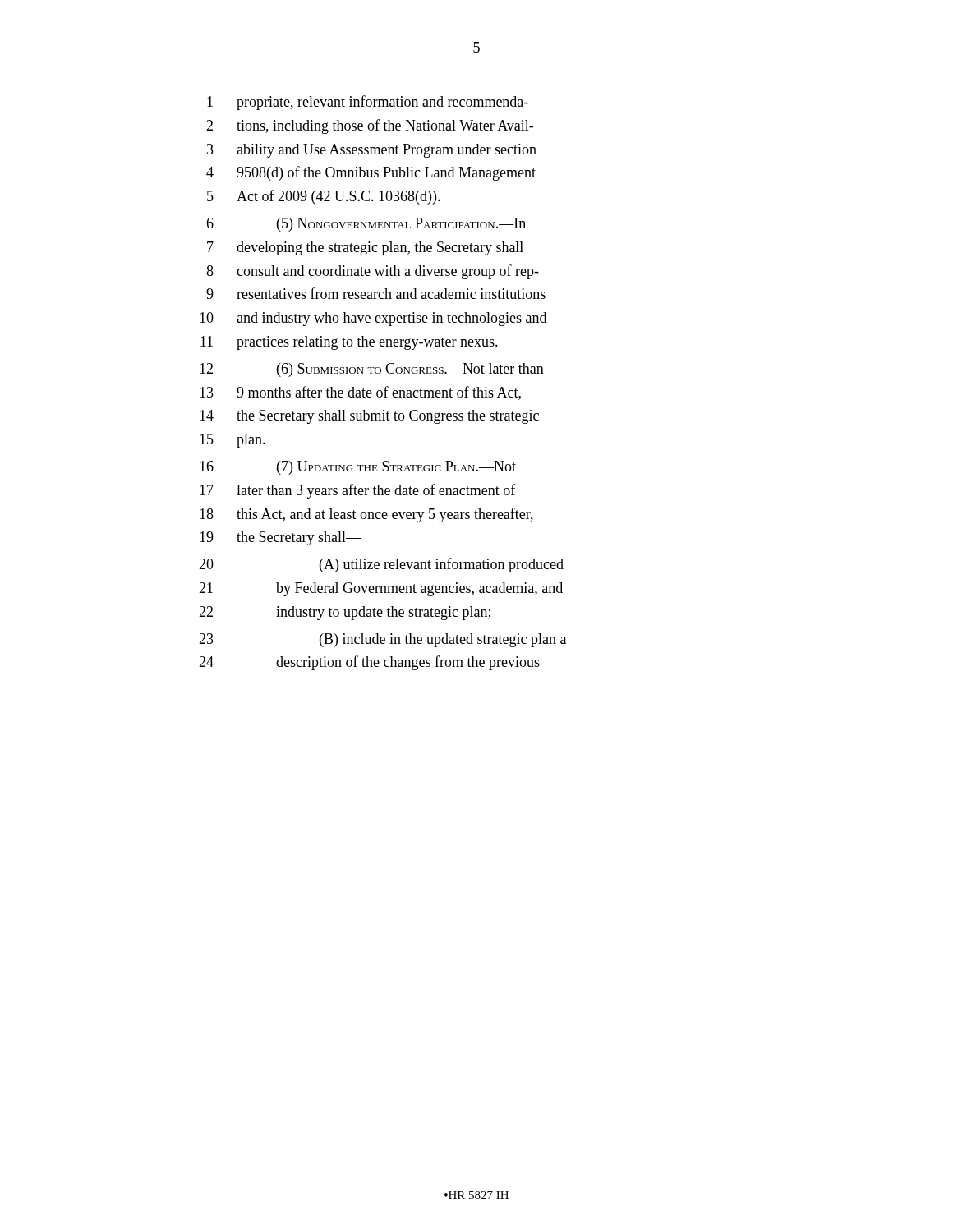Select the text block that says "4 9508(d) of the Omnibus"
Image resolution: width=953 pixels, height=1232 pixels.
tap(509, 173)
